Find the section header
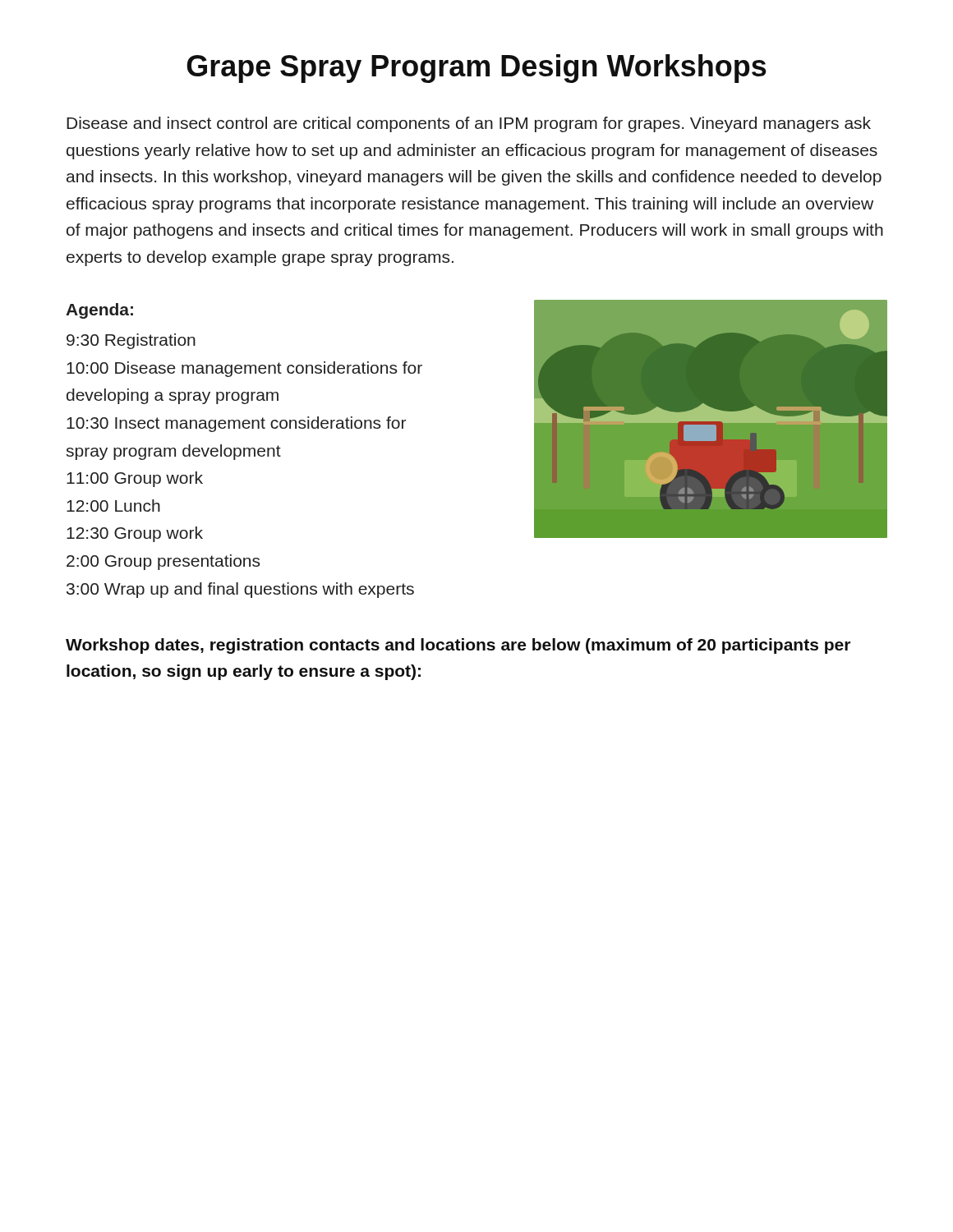 pos(100,309)
